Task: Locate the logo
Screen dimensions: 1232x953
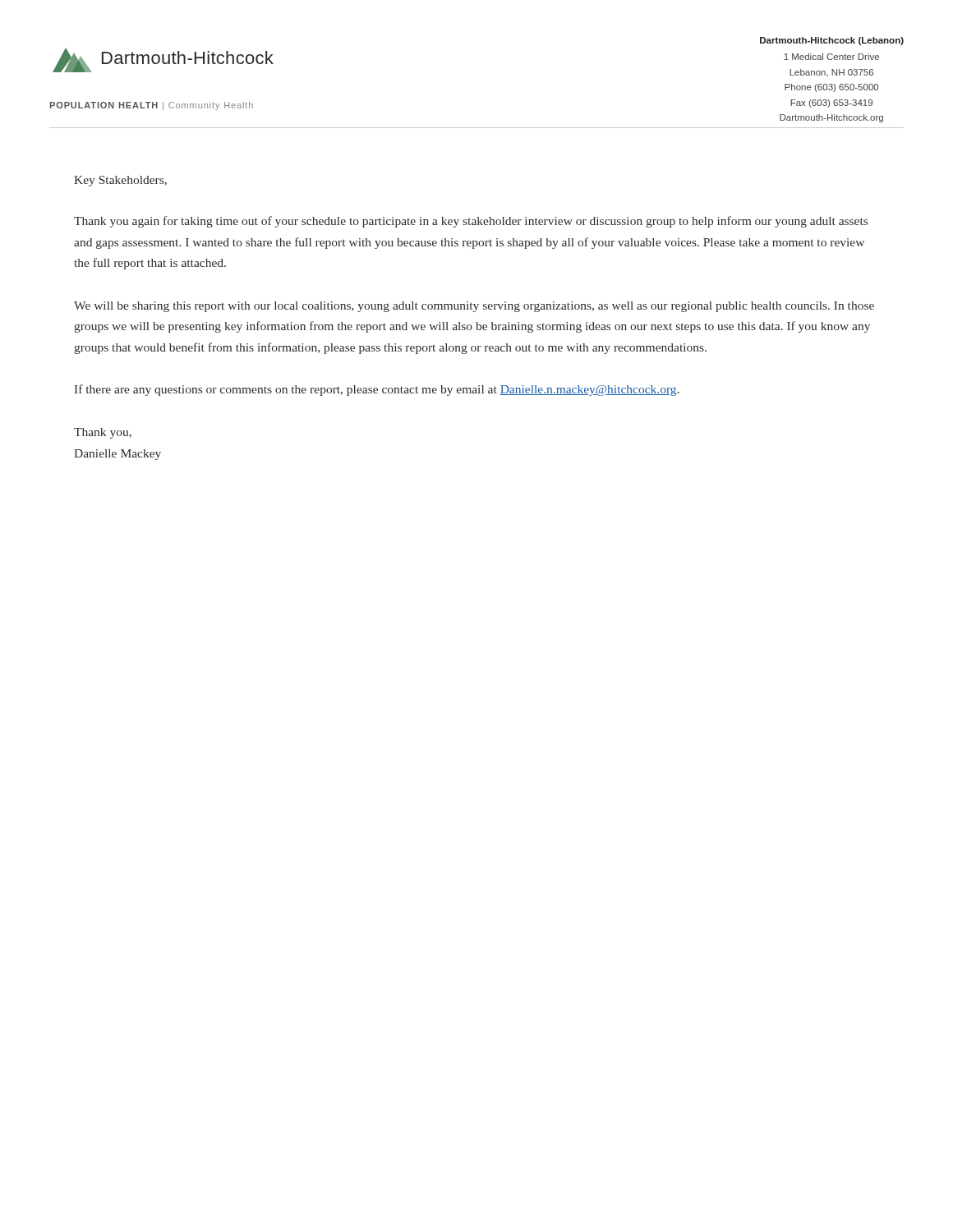Action: (164, 59)
